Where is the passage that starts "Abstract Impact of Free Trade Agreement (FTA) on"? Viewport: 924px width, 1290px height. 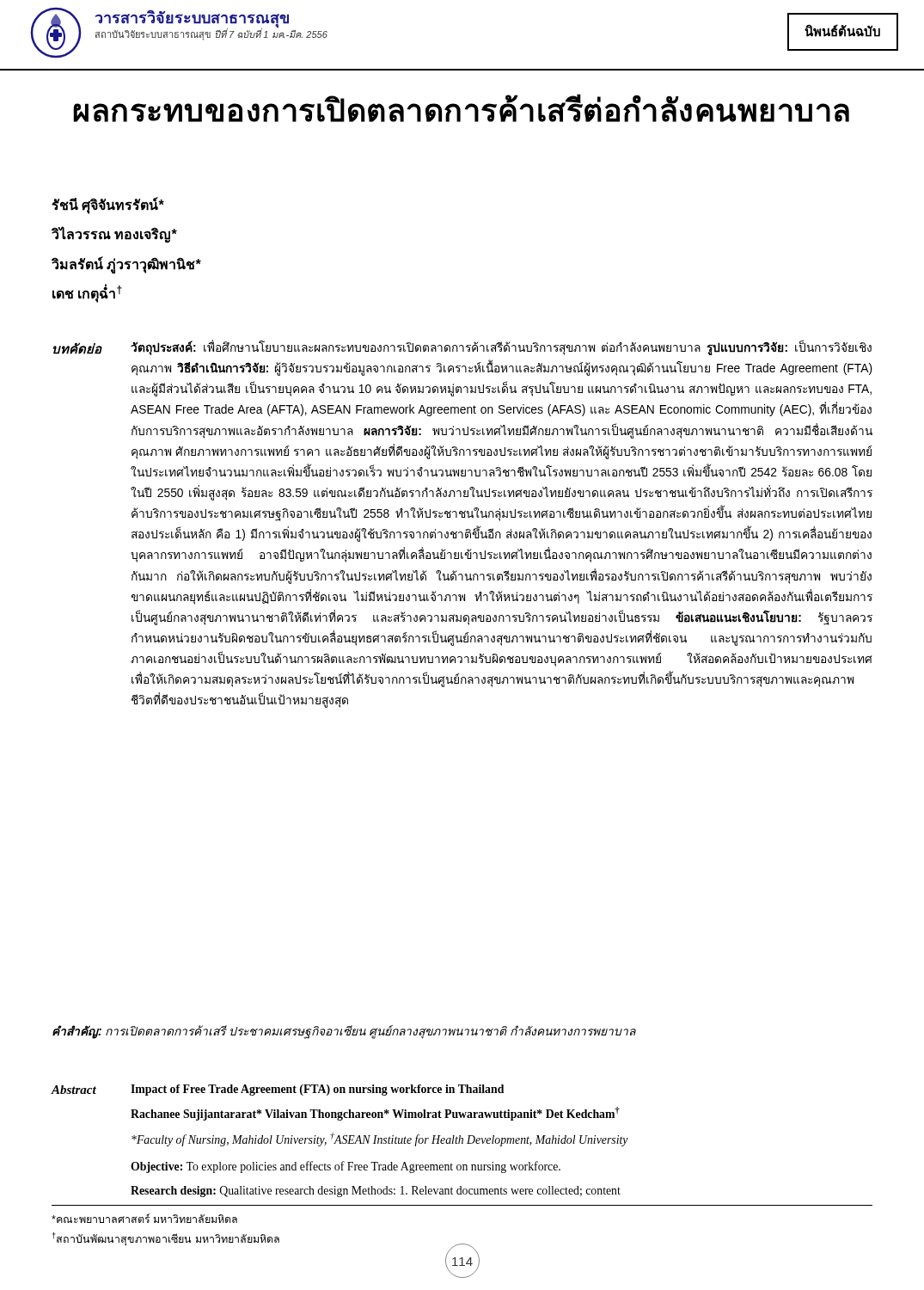click(x=462, y=1140)
